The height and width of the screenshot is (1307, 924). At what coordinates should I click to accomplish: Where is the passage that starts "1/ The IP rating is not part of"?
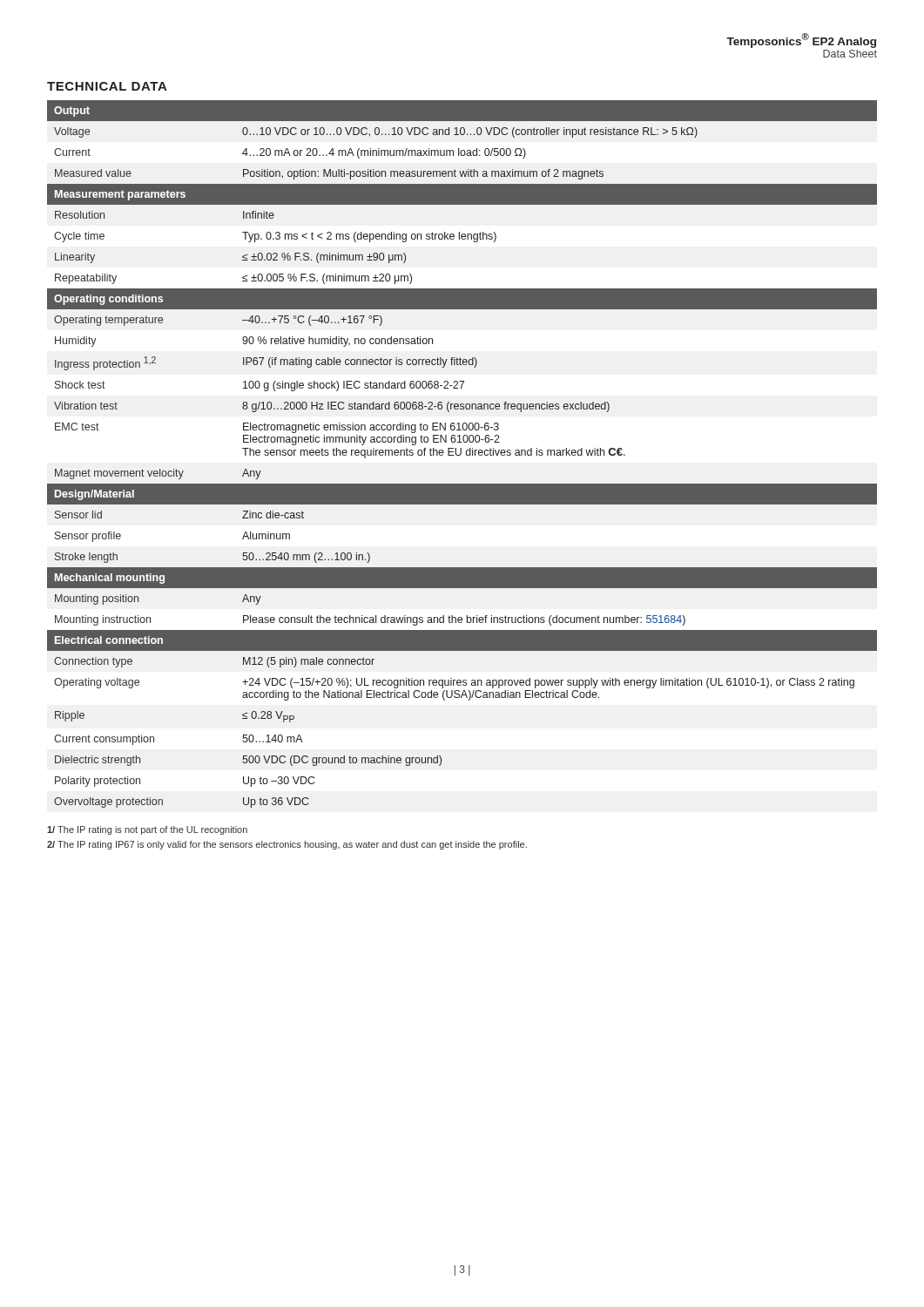(x=462, y=838)
